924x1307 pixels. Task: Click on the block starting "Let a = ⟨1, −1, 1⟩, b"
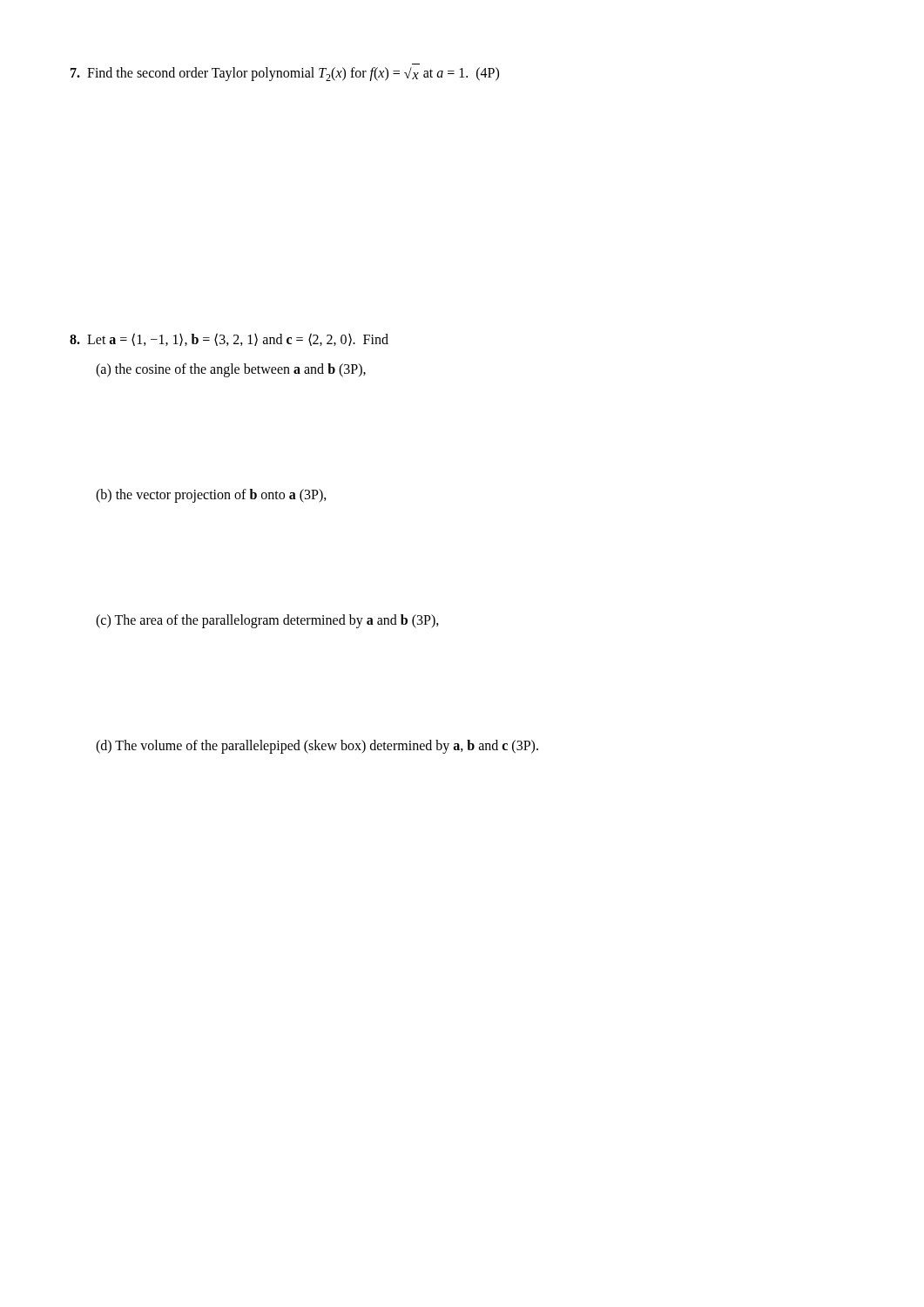229,340
